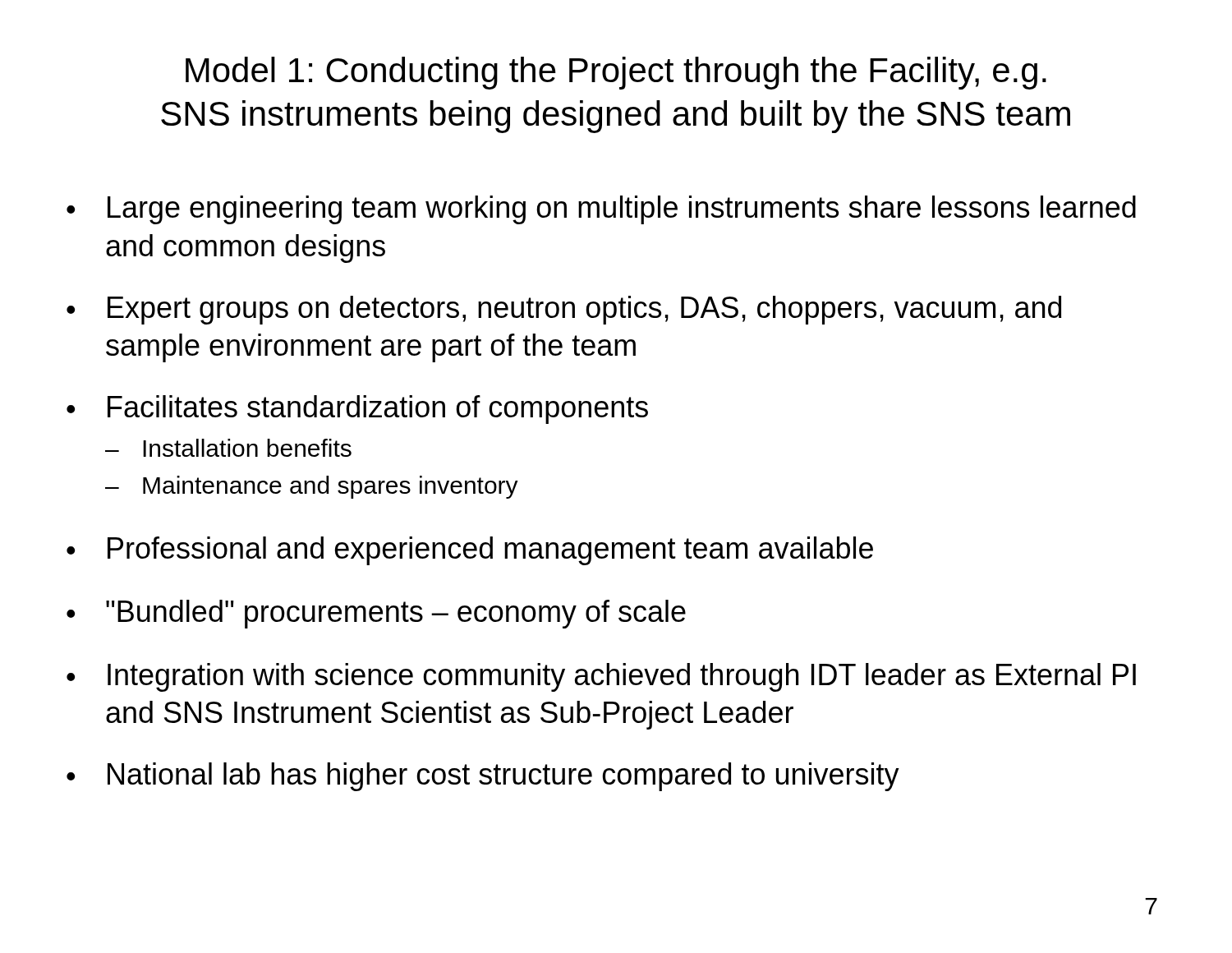Find the list item that reads "• Large engineering team working on"
Viewport: 1232px width, 953px height.
[616, 227]
